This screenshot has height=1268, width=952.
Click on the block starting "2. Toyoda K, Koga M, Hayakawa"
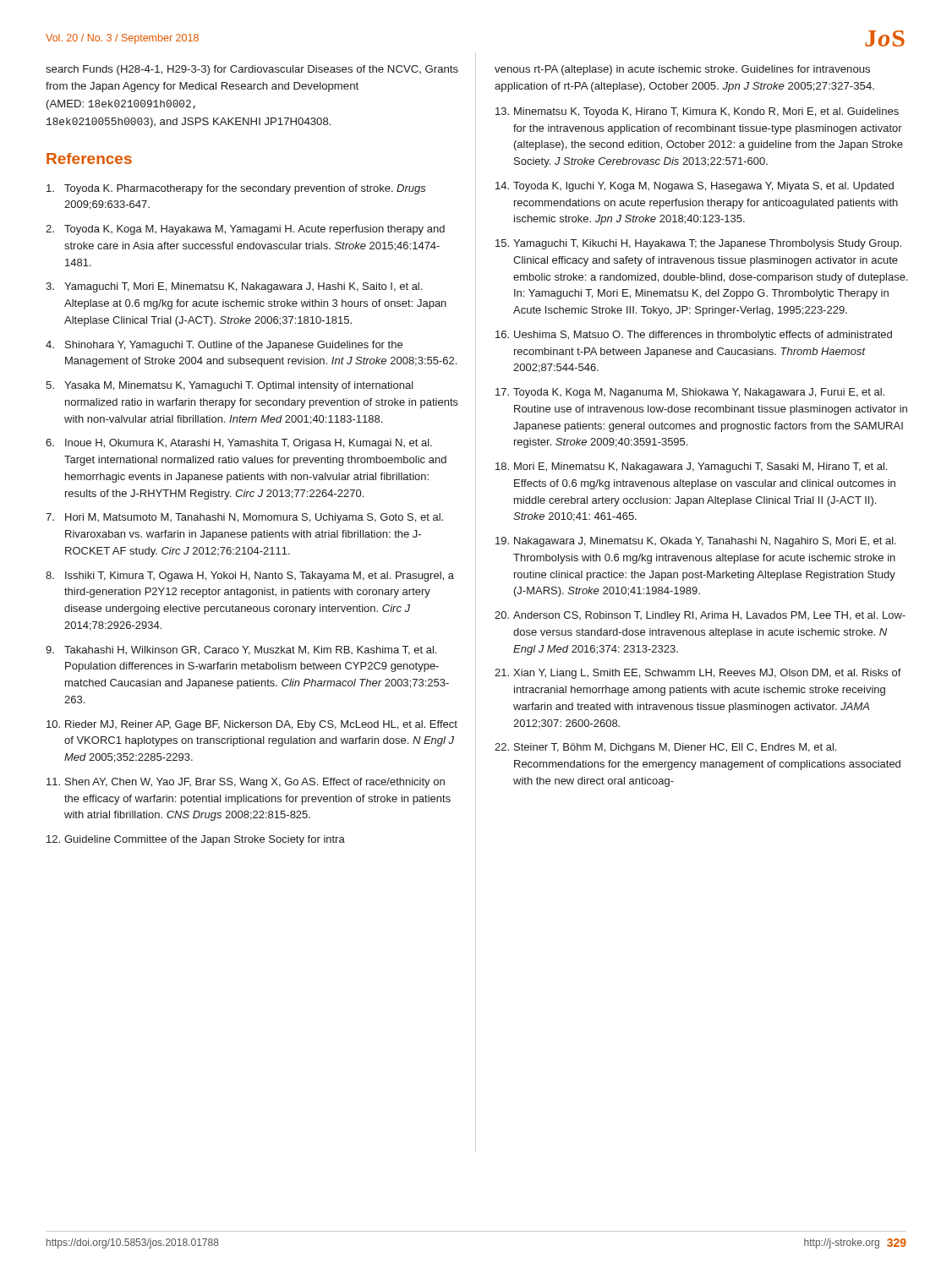(x=253, y=246)
